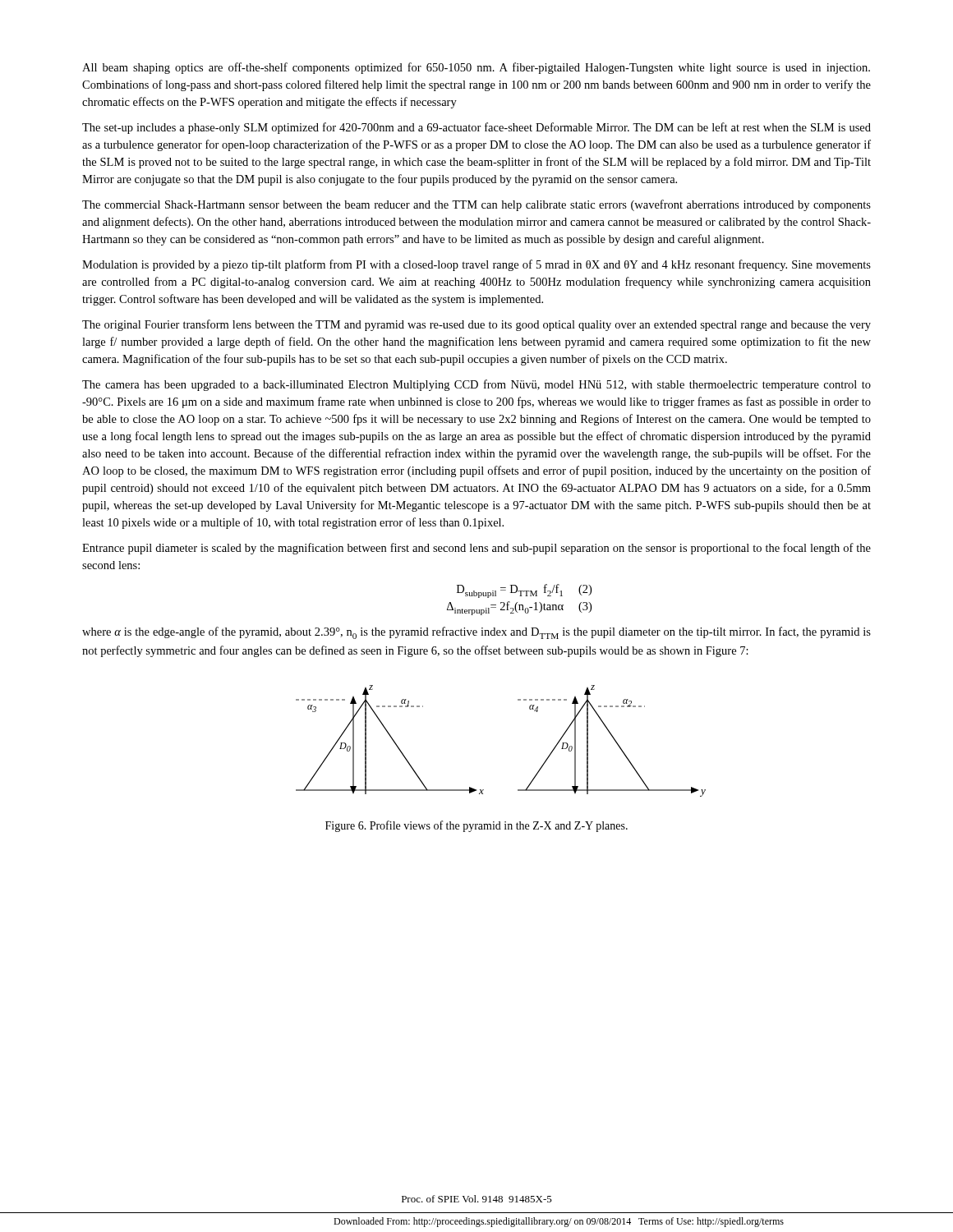Click on the region starting "The commercial Shack-Hartmann"

point(476,222)
